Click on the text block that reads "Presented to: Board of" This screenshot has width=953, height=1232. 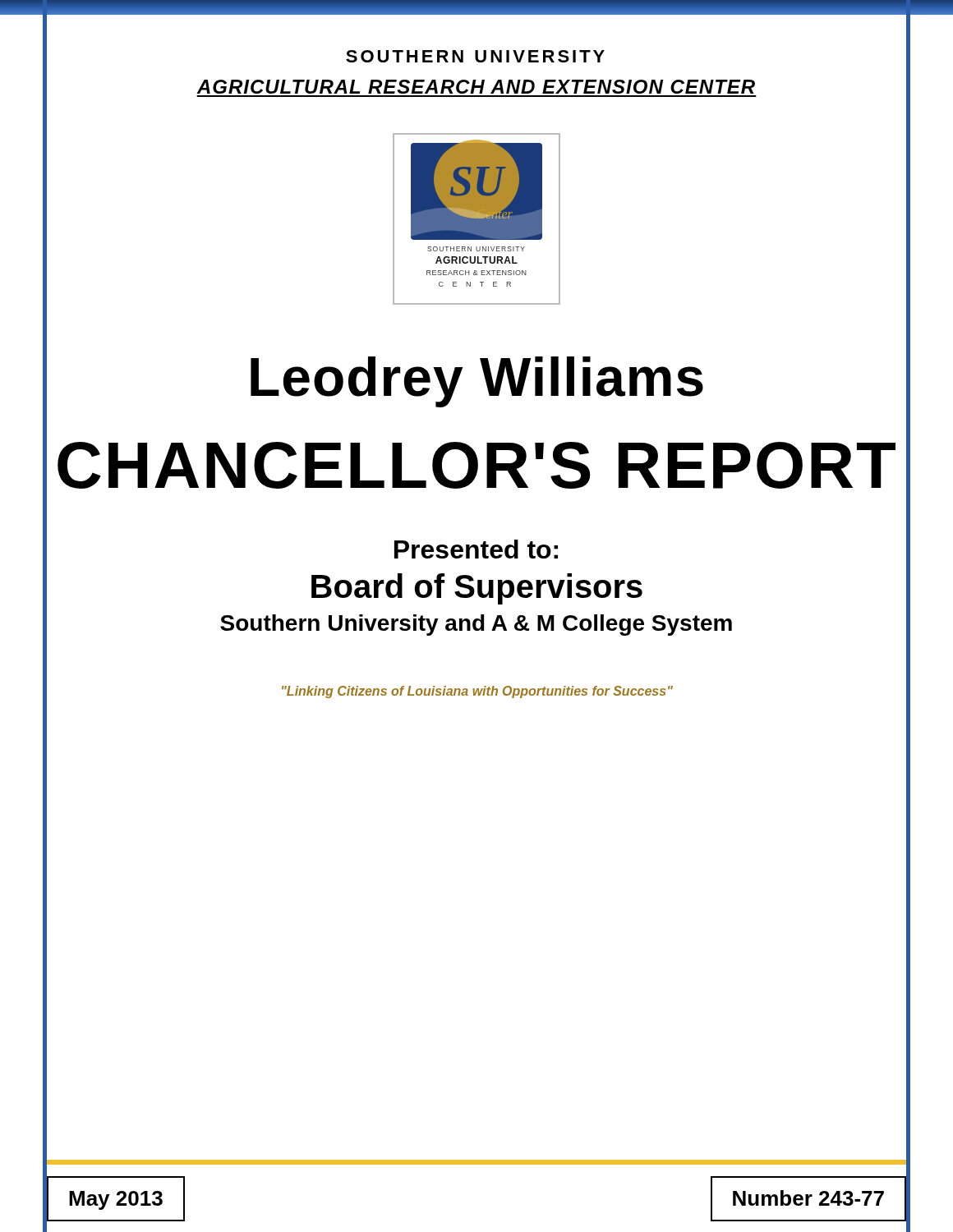point(476,586)
